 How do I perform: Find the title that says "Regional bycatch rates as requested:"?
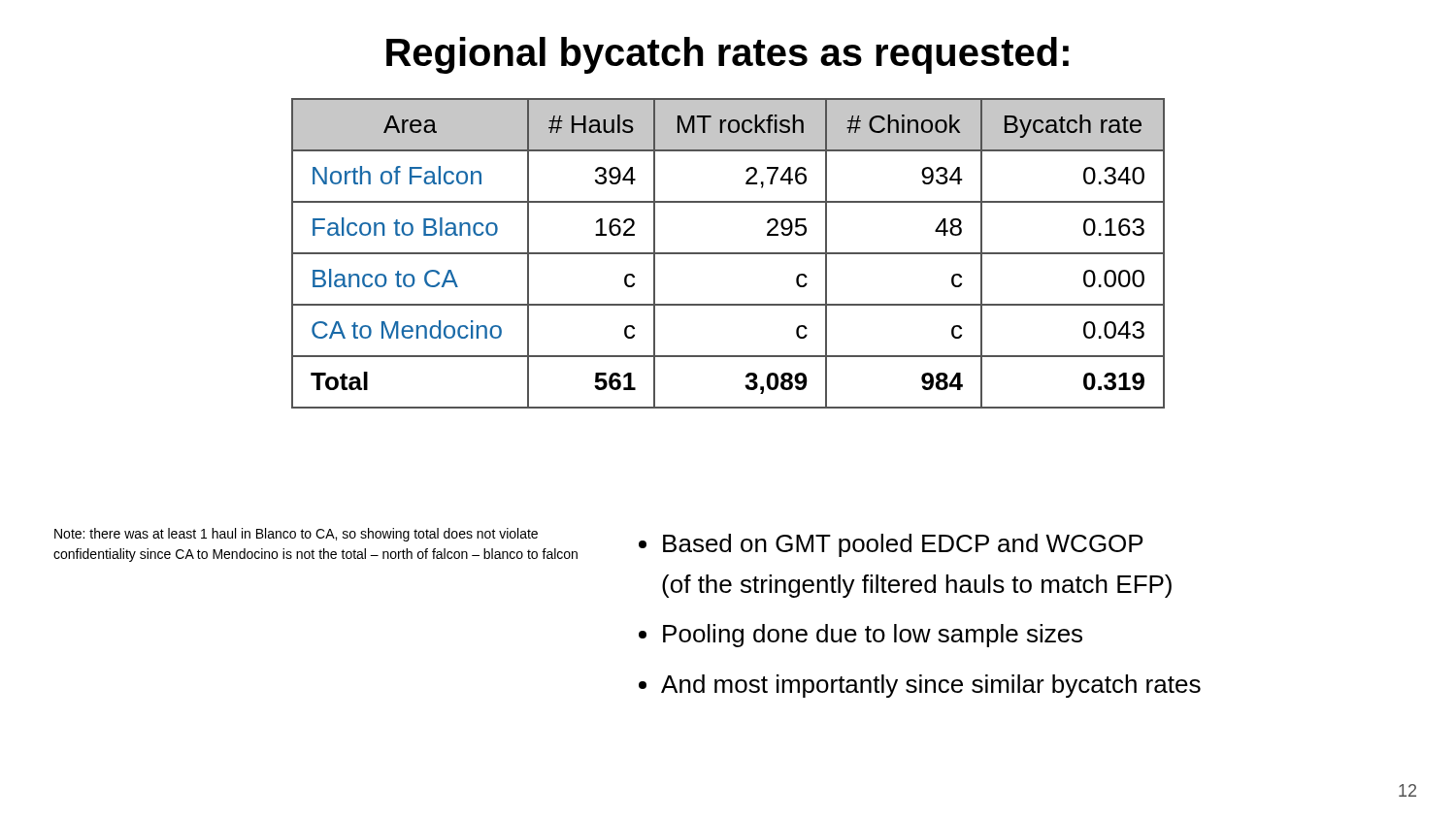pyautogui.click(x=728, y=53)
